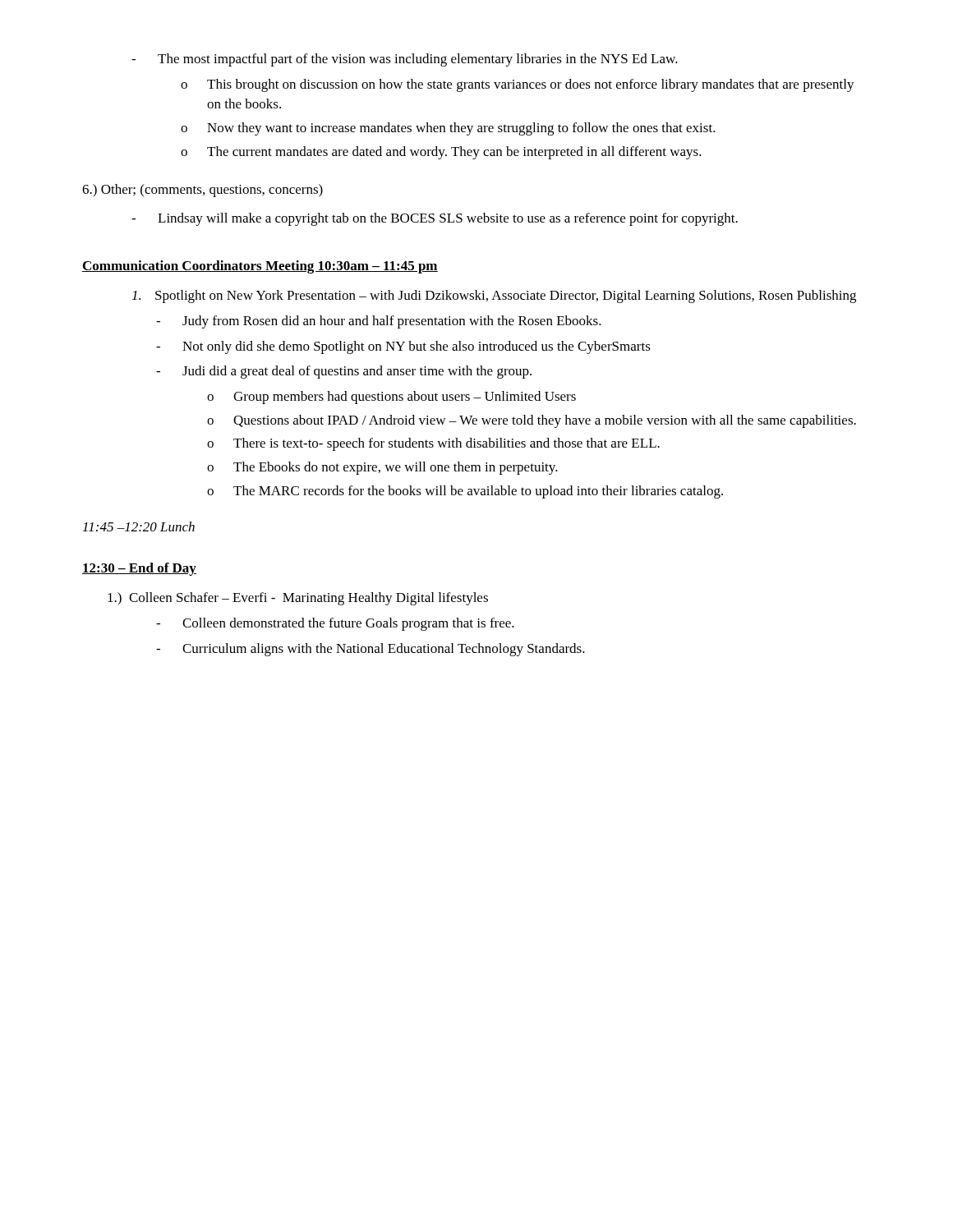
Task: Locate the text block starting "o The MARC records for the books"
Action: [x=465, y=491]
